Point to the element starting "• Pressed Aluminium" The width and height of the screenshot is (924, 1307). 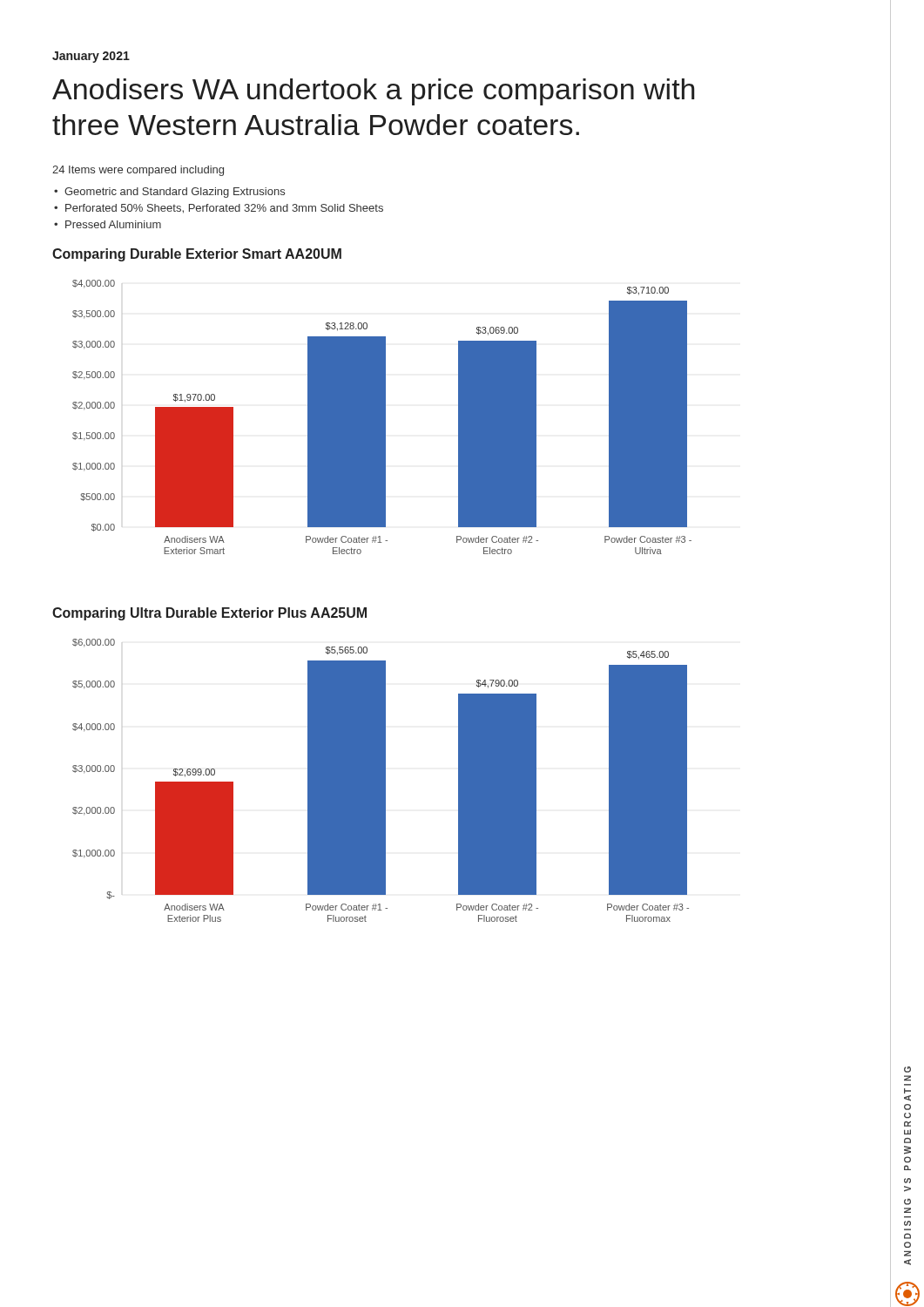pos(108,224)
